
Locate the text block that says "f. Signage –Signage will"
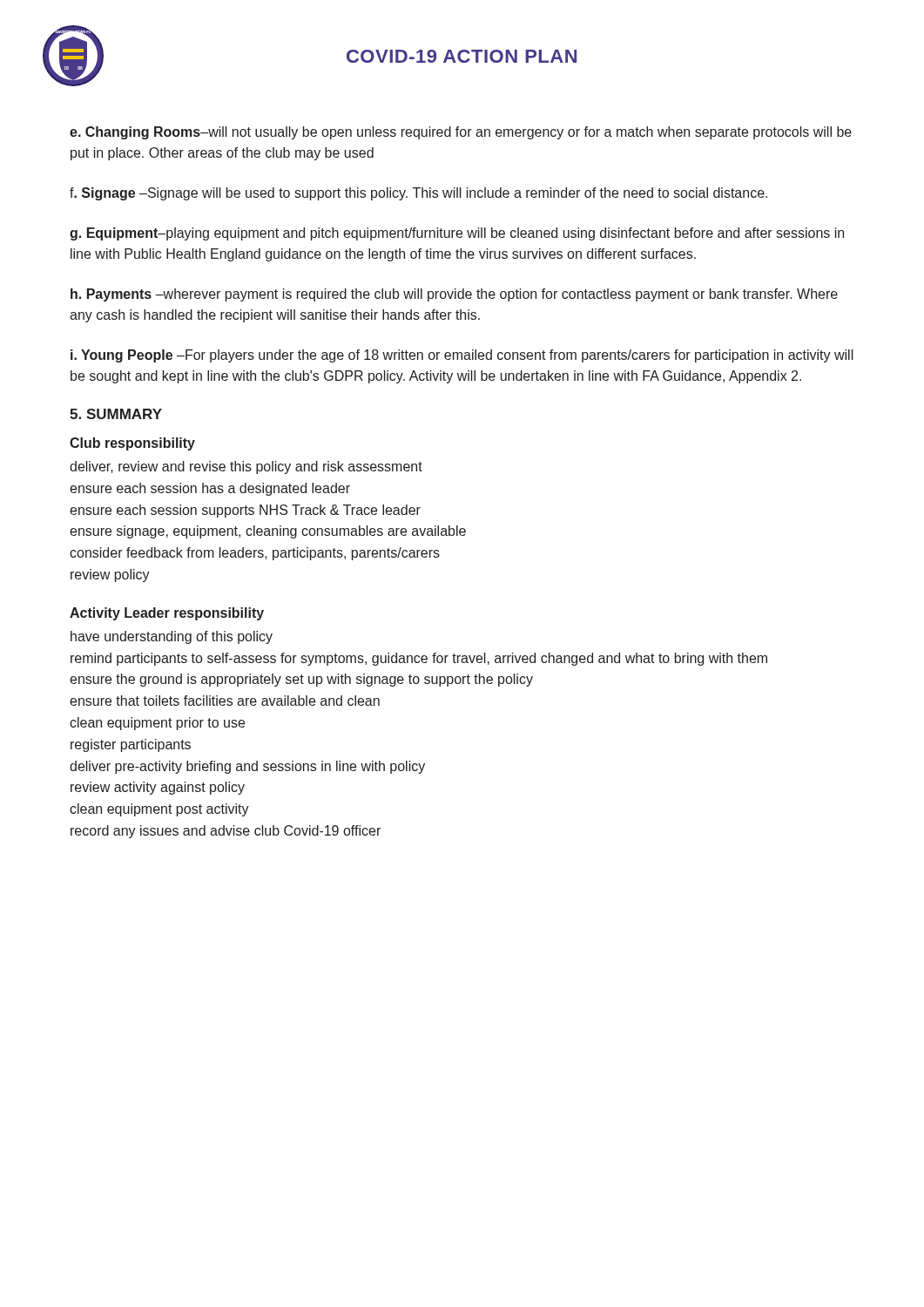click(419, 193)
